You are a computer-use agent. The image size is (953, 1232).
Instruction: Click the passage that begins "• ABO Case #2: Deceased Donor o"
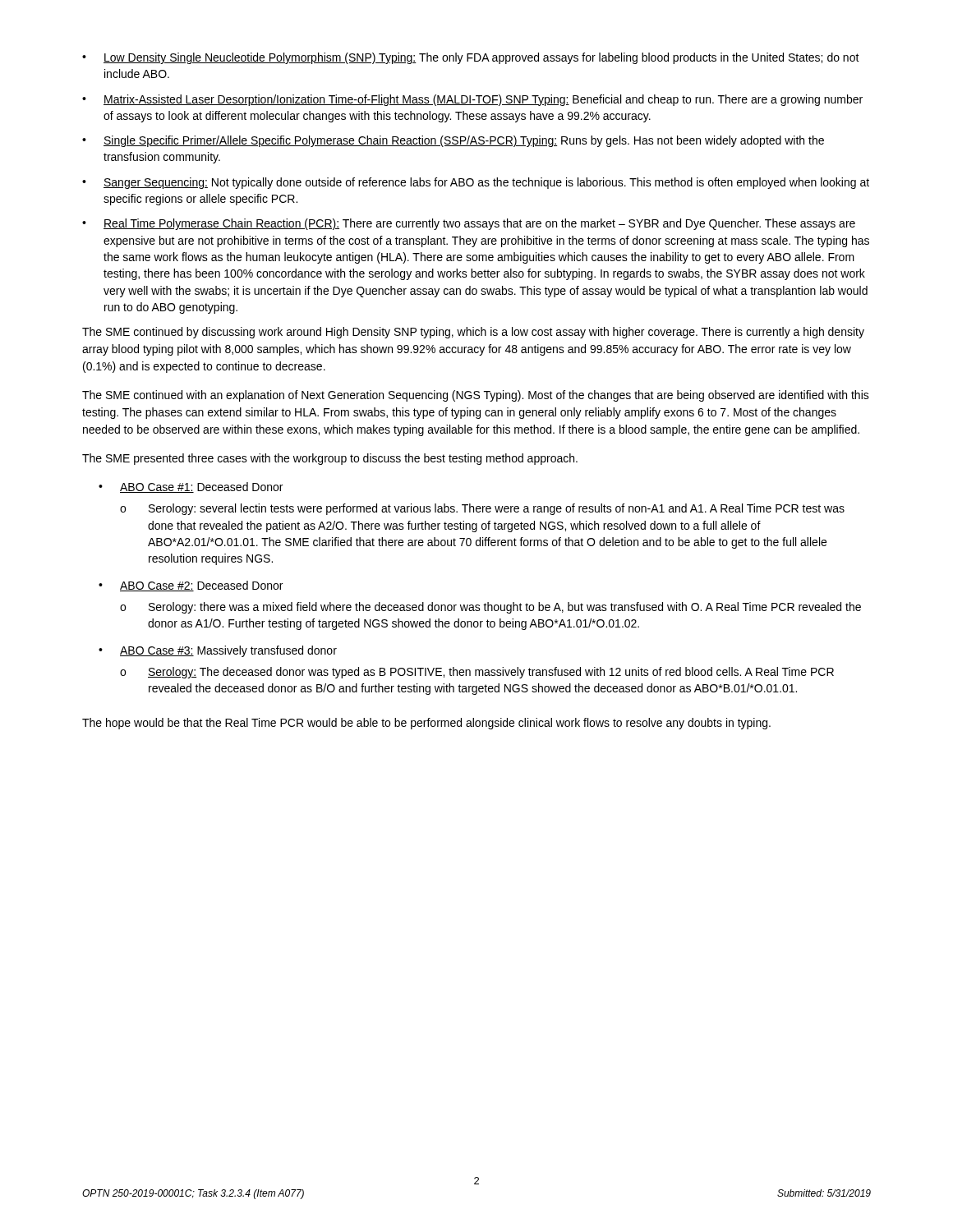point(485,608)
